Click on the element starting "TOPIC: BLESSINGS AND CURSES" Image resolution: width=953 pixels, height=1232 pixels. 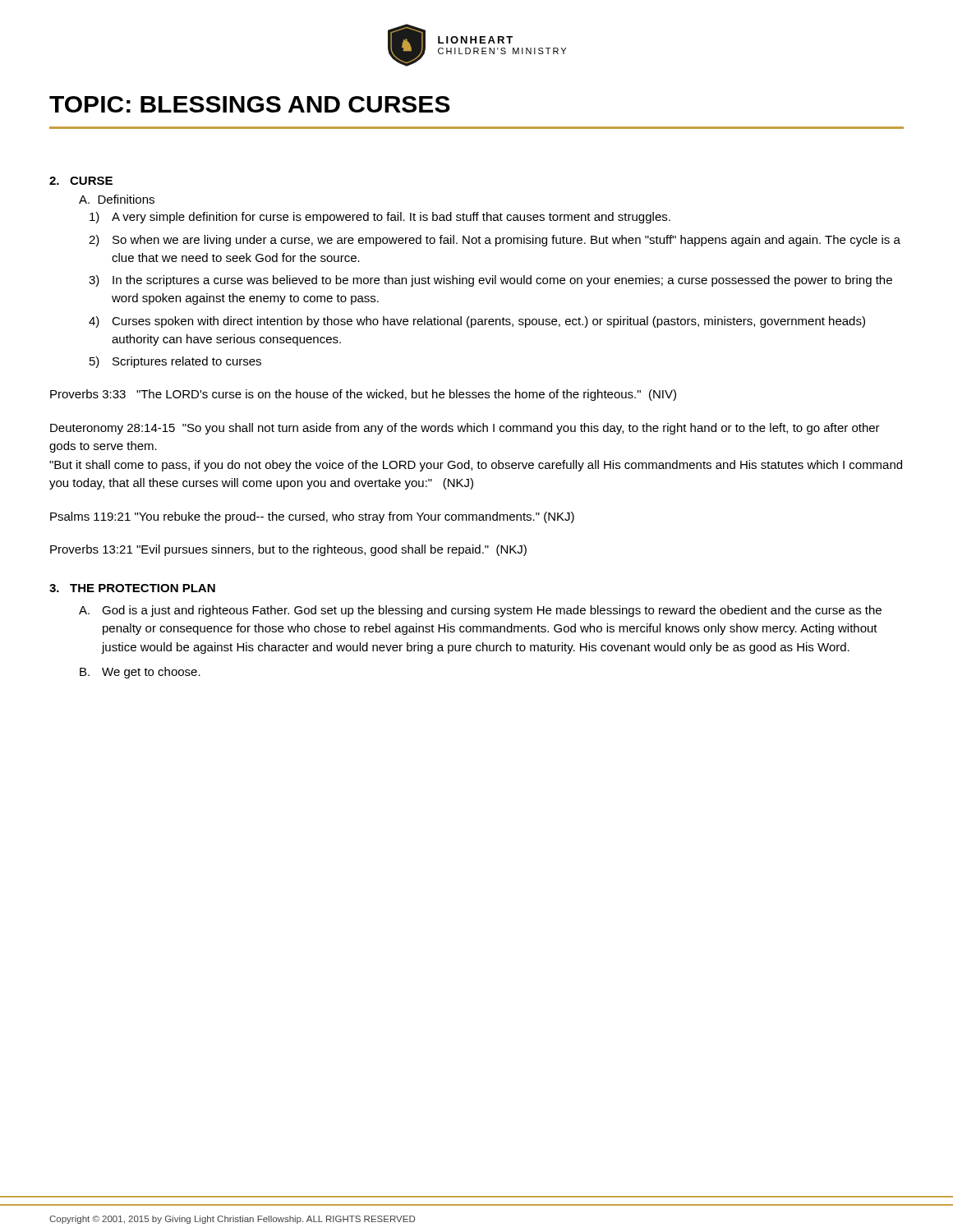point(250,104)
